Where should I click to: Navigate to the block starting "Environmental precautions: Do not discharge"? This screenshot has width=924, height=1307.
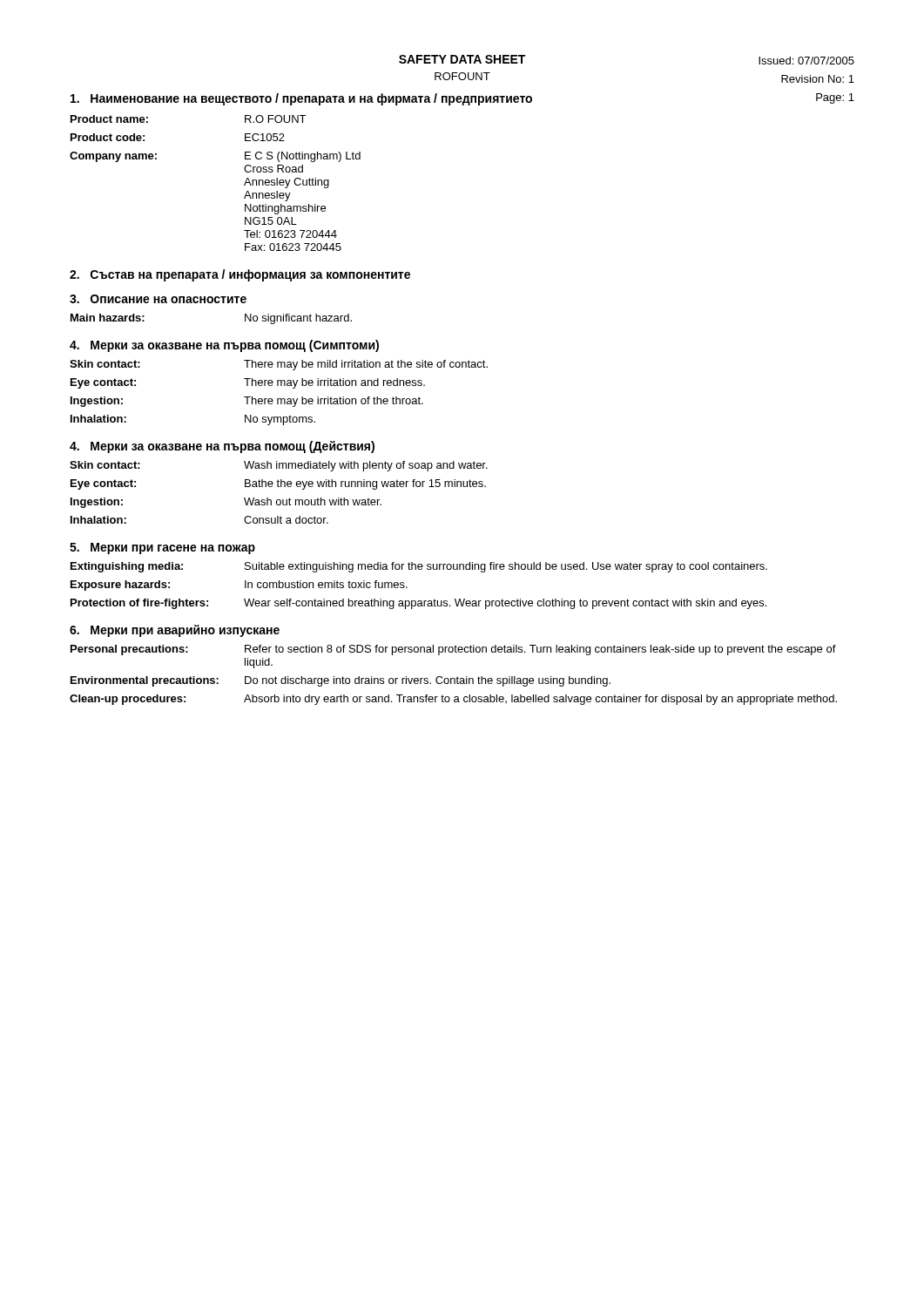click(x=462, y=680)
